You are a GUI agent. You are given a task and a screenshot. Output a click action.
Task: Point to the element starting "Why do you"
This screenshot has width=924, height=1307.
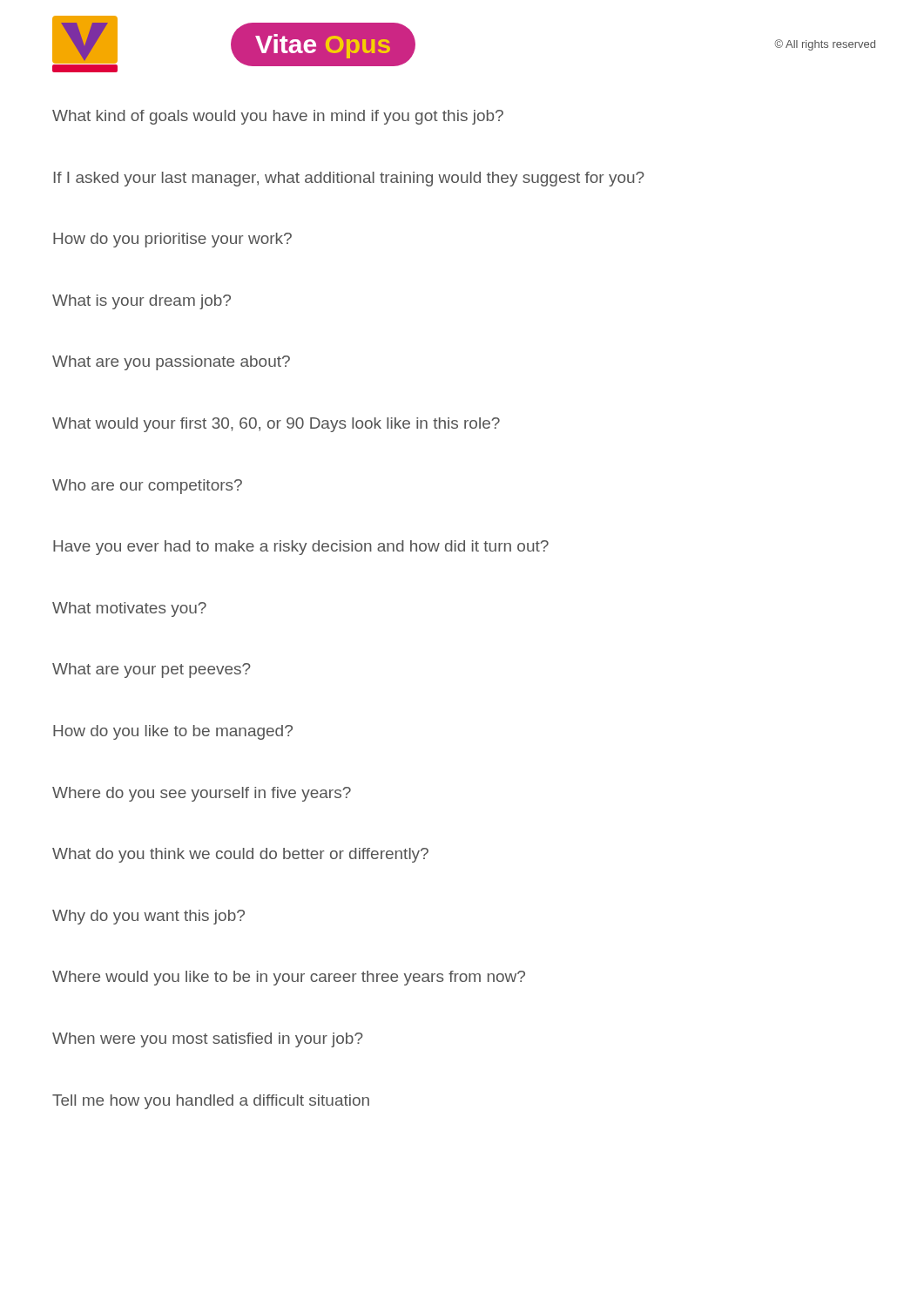point(149,915)
